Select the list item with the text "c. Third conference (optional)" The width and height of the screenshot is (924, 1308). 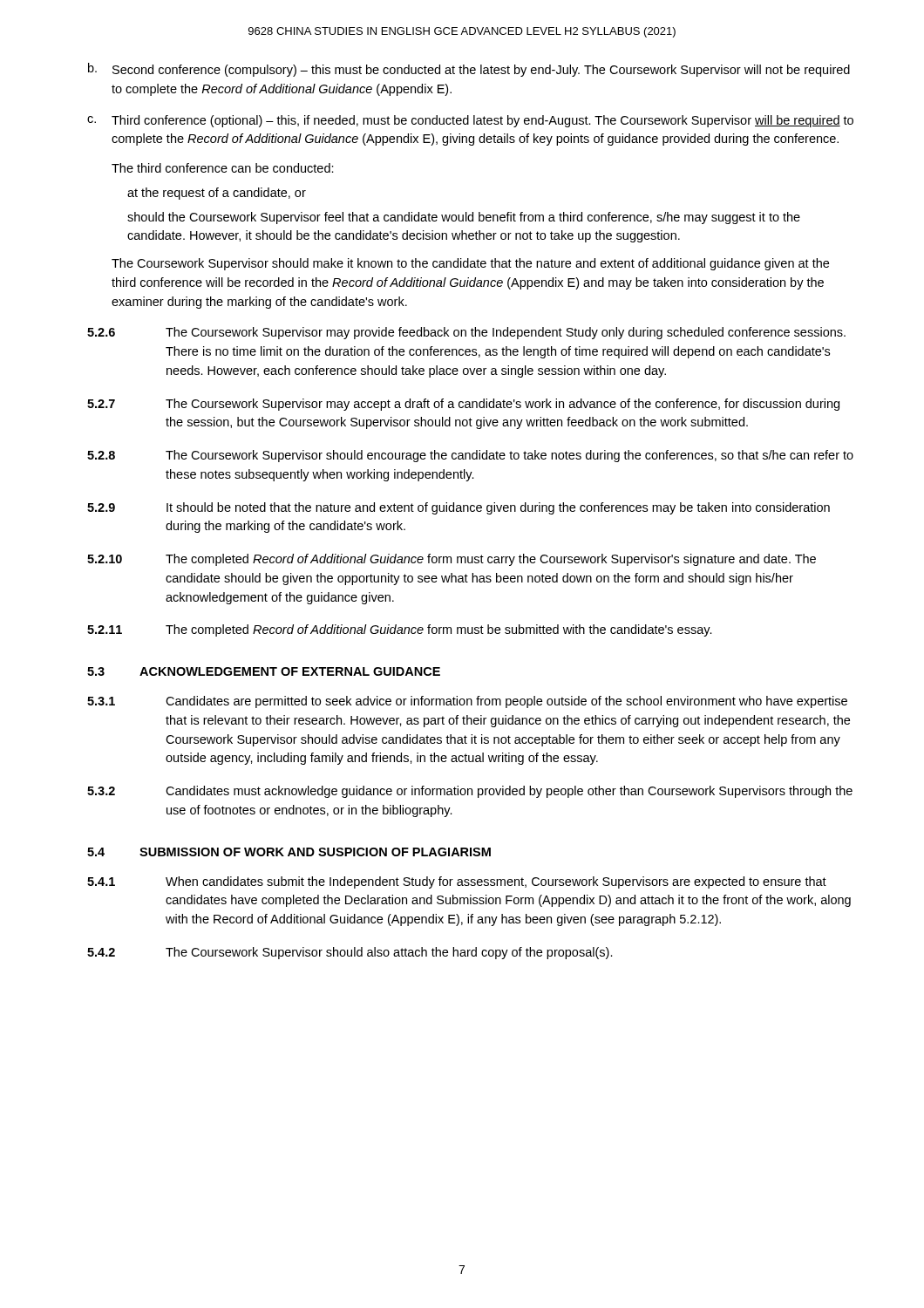coord(471,211)
